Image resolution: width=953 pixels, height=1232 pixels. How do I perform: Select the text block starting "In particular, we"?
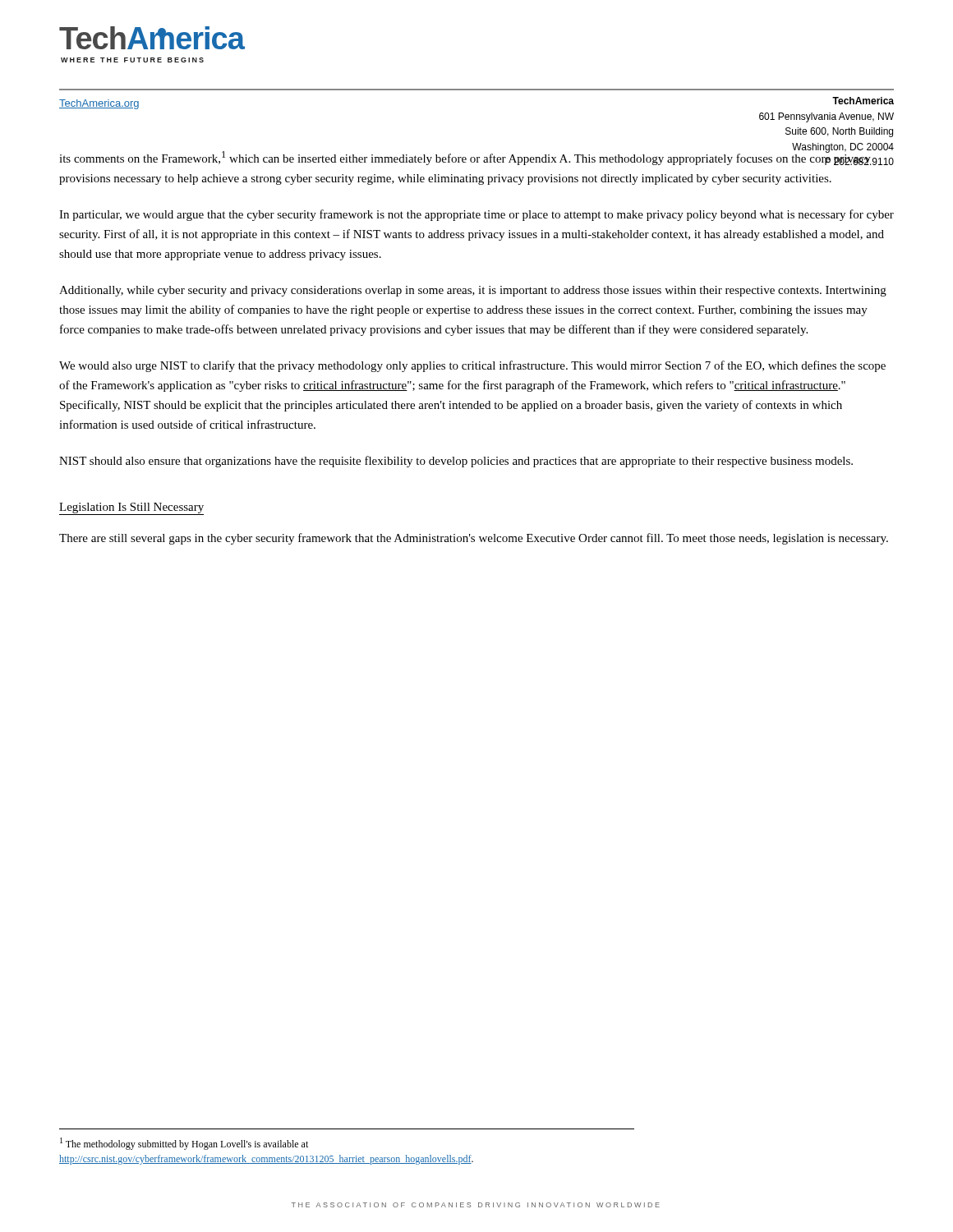[476, 234]
